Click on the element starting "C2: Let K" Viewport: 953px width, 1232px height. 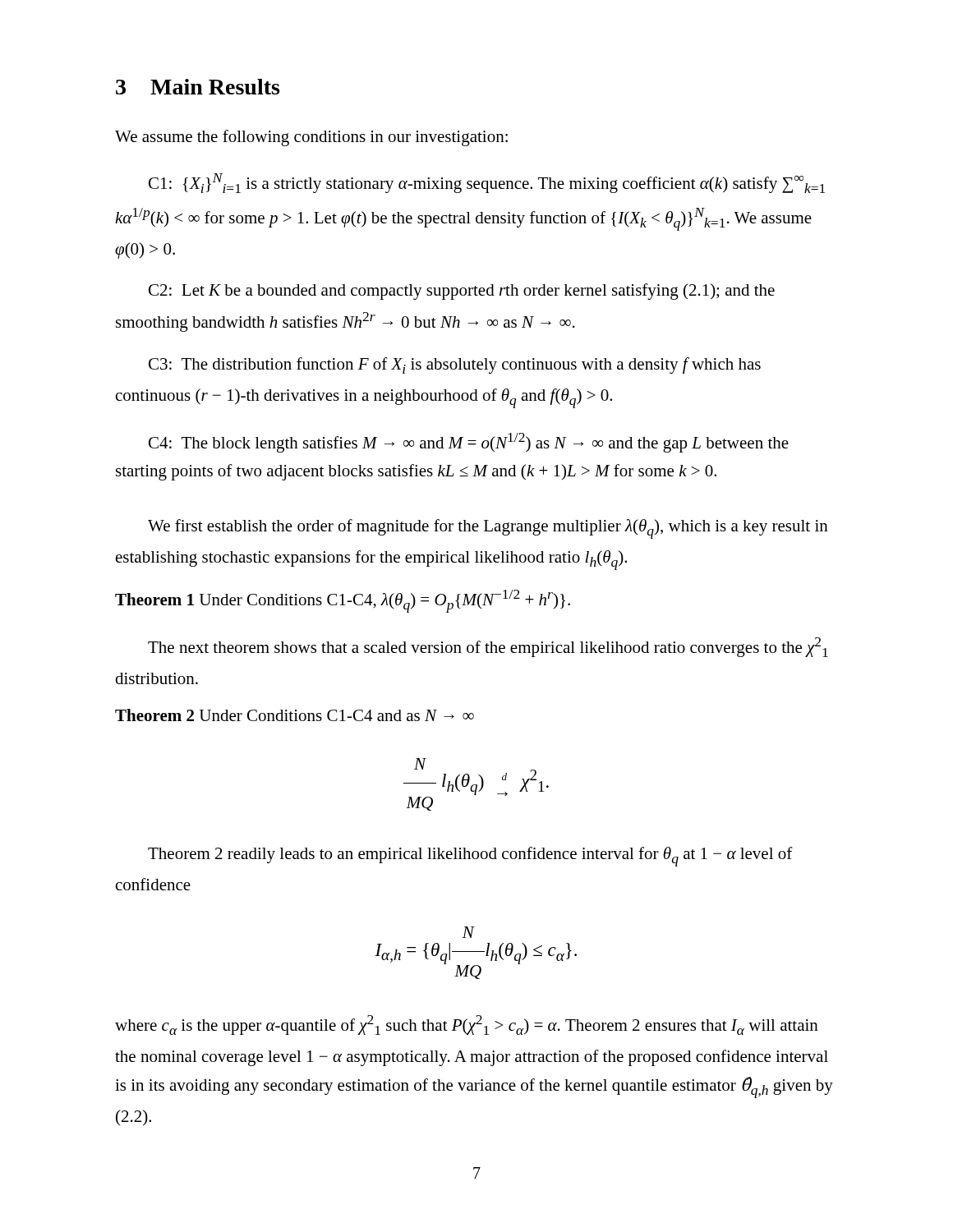(445, 306)
